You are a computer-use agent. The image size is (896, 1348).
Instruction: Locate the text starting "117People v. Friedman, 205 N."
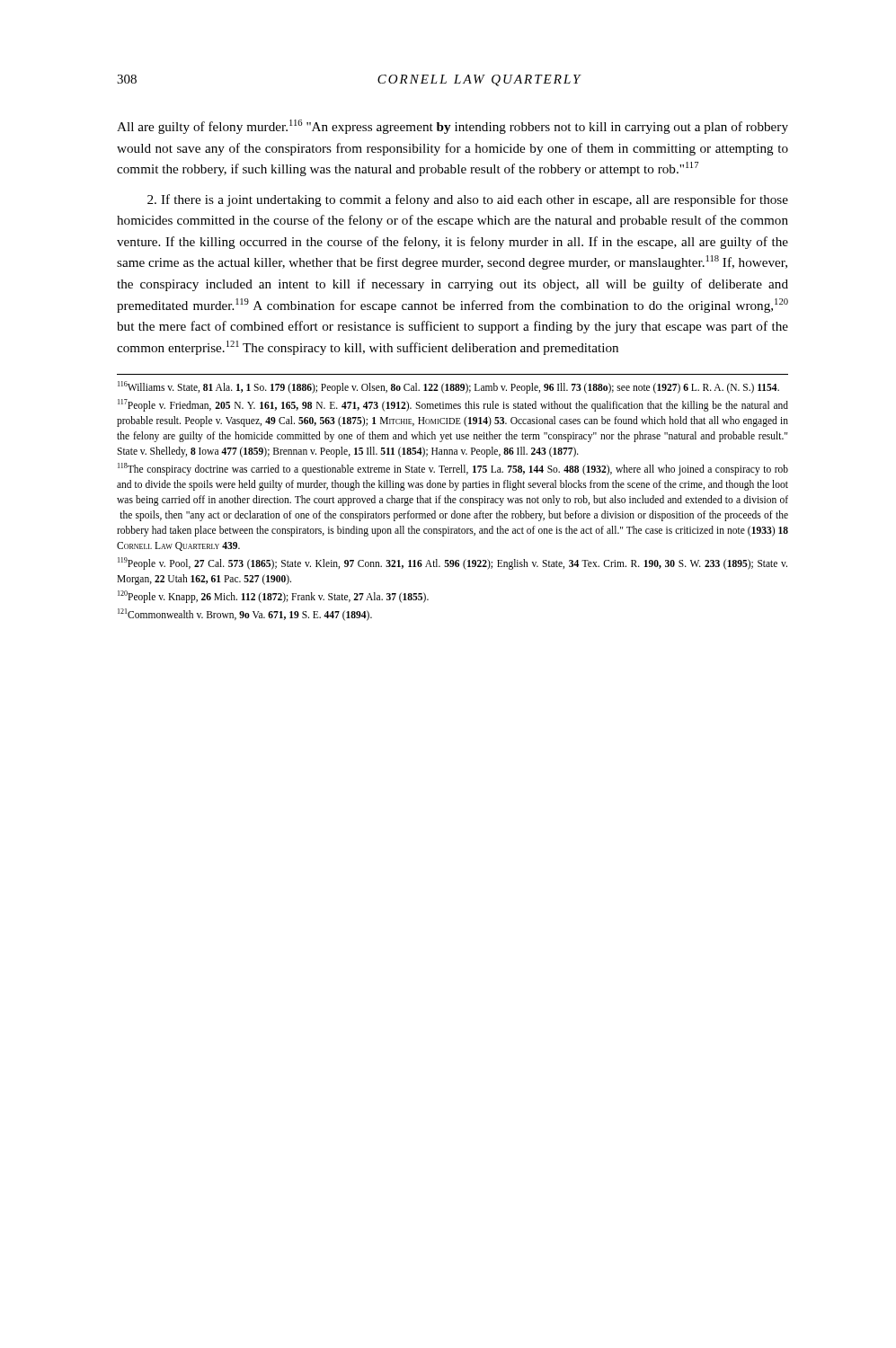tap(452, 429)
